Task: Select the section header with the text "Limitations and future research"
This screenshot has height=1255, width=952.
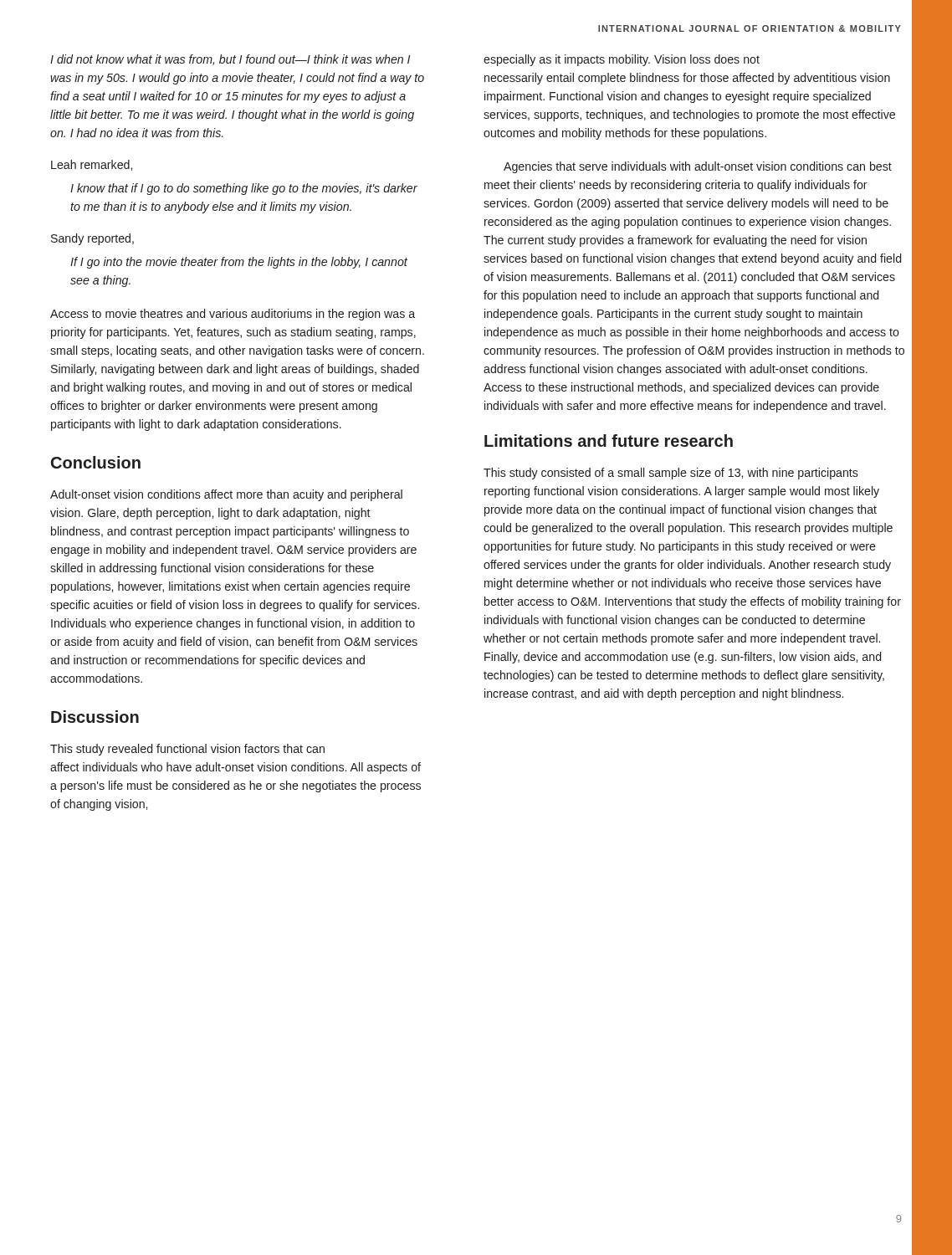Action: click(x=609, y=441)
